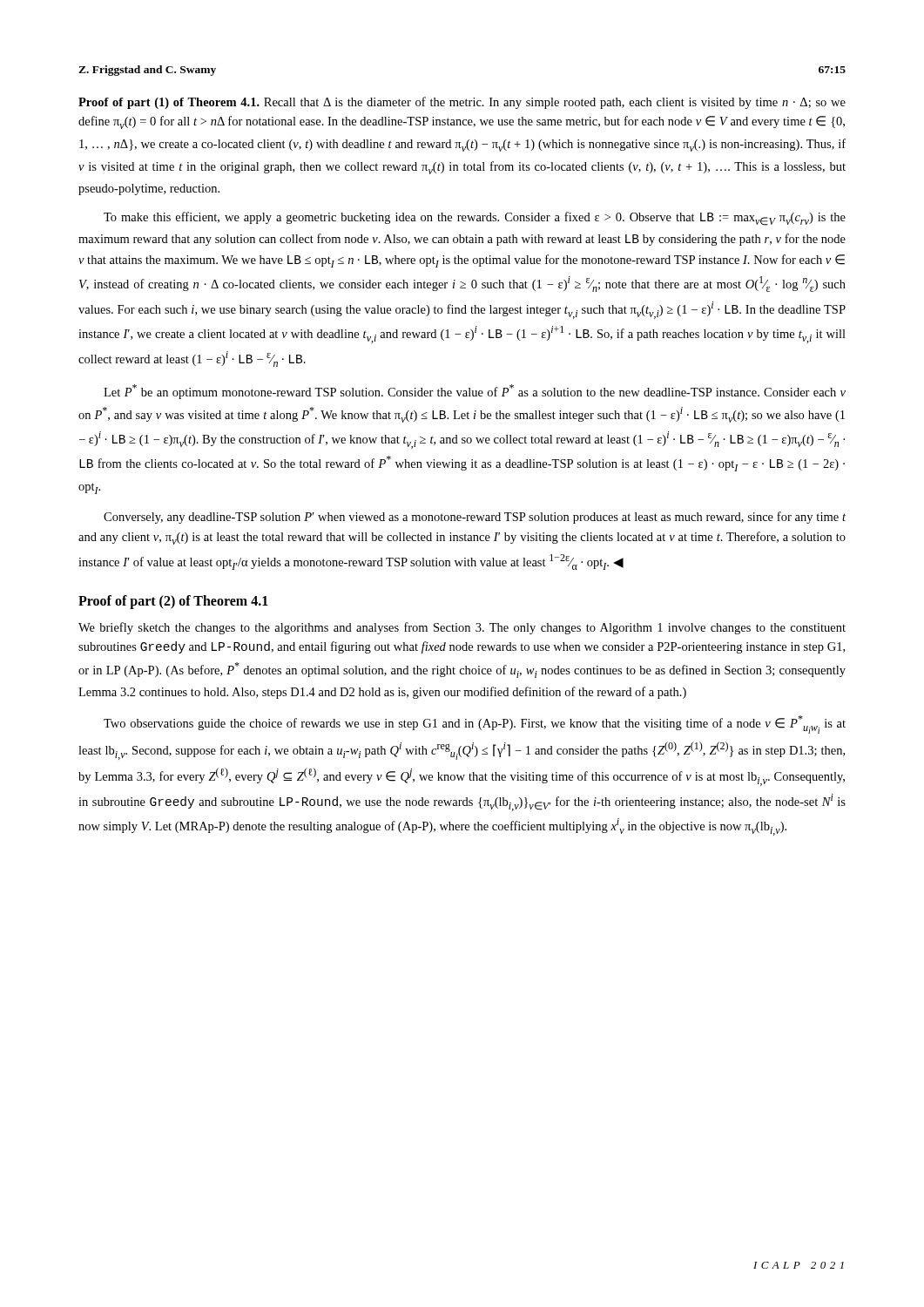This screenshot has height=1307, width=924.
Task: Find the block on this page that starts "To make this efficient, we apply a geometric"
Action: (462, 289)
